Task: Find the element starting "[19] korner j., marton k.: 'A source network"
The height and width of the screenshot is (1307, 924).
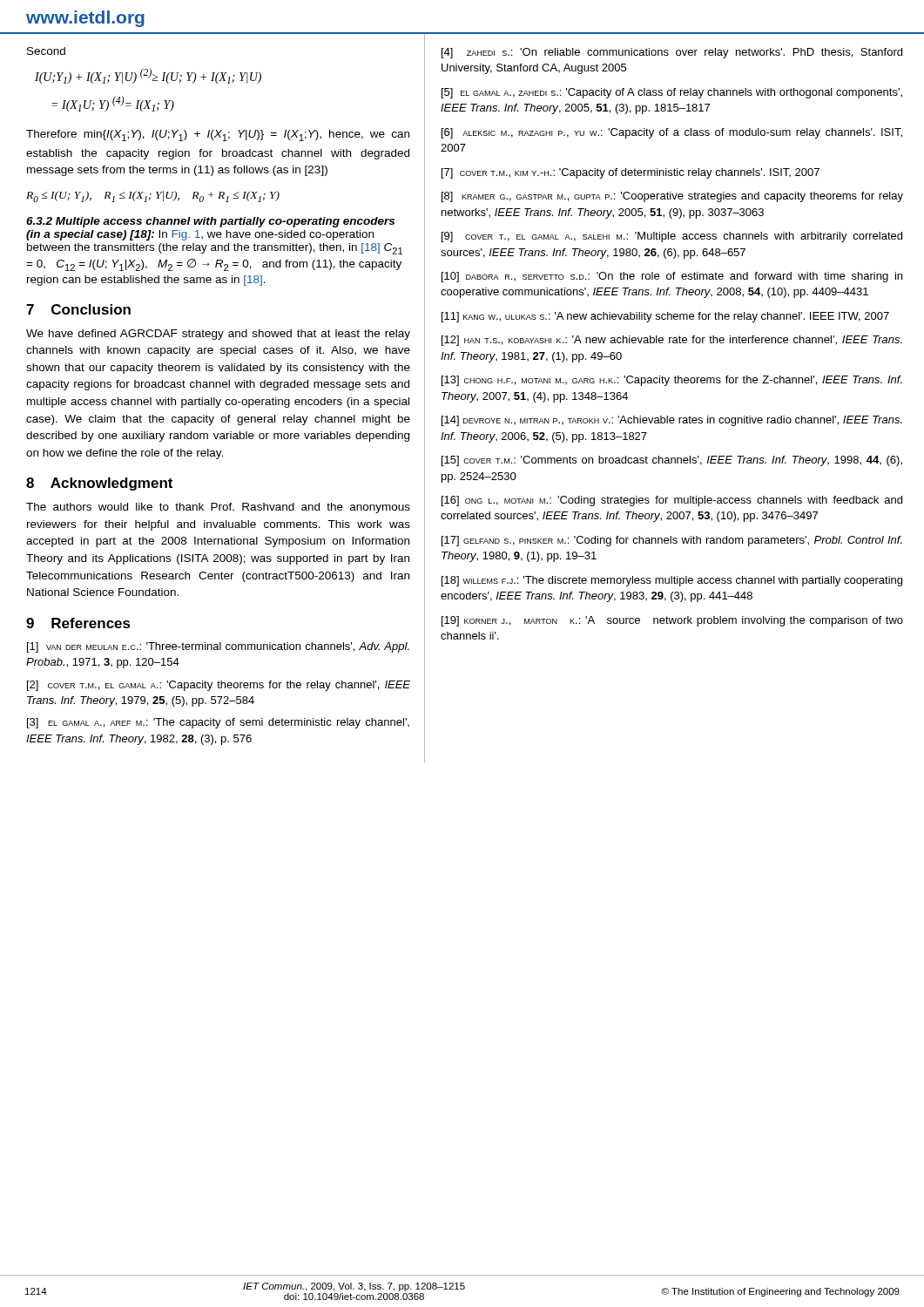Action: (x=672, y=628)
